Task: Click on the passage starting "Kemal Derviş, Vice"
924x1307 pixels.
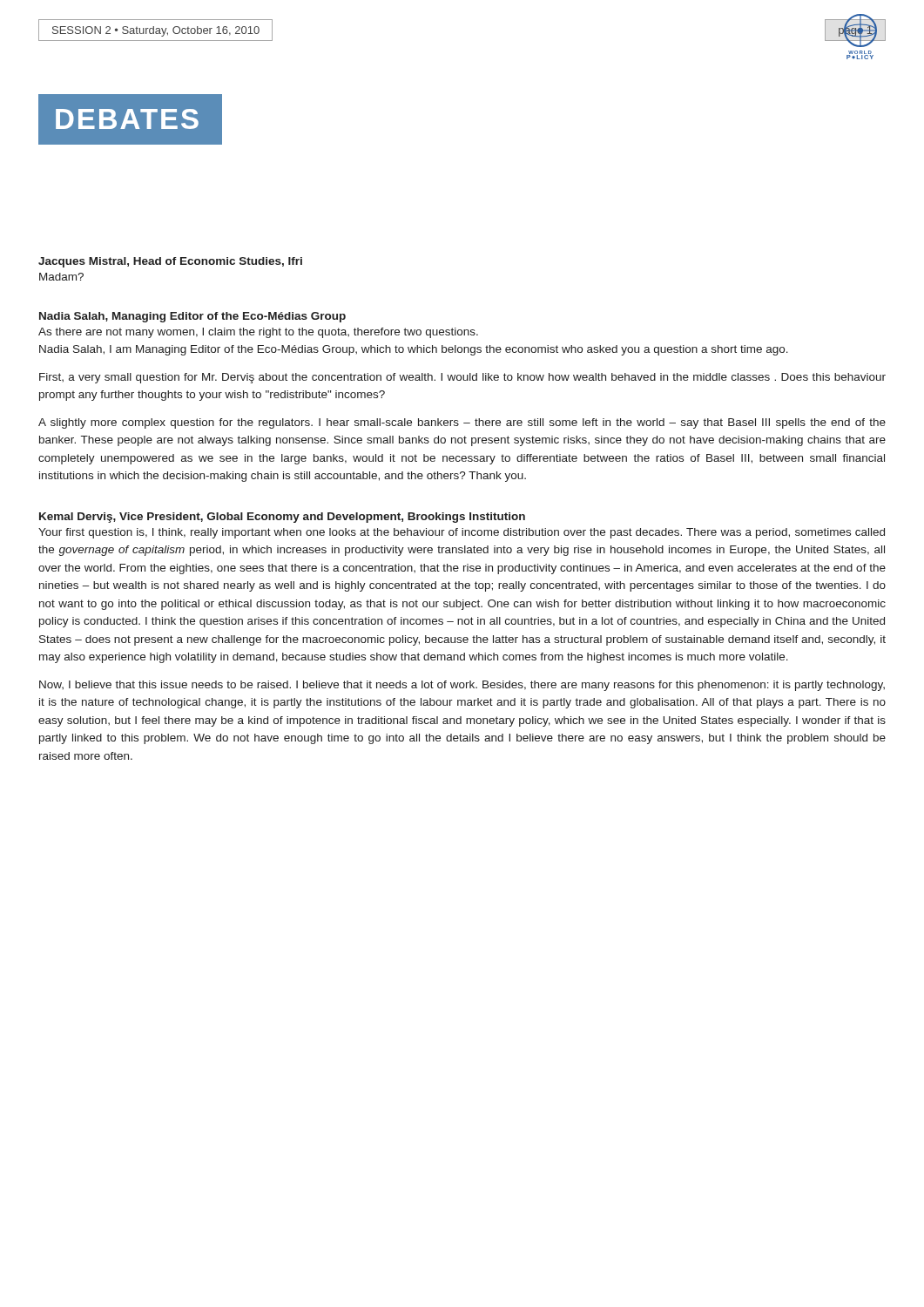Action: 282,516
